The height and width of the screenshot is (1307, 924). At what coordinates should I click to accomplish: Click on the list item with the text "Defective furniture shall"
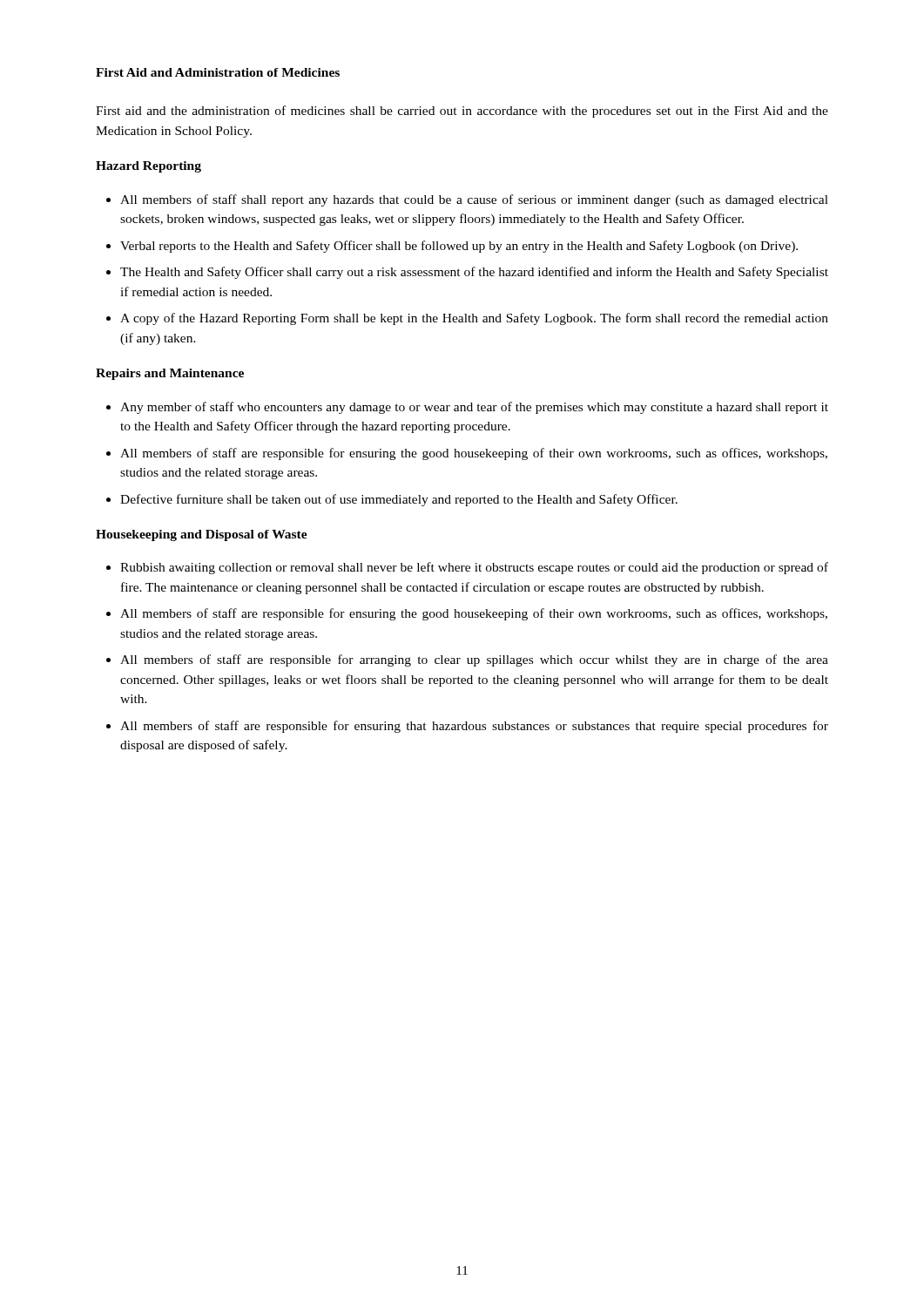pyautogui.click(x=399, y=498)
